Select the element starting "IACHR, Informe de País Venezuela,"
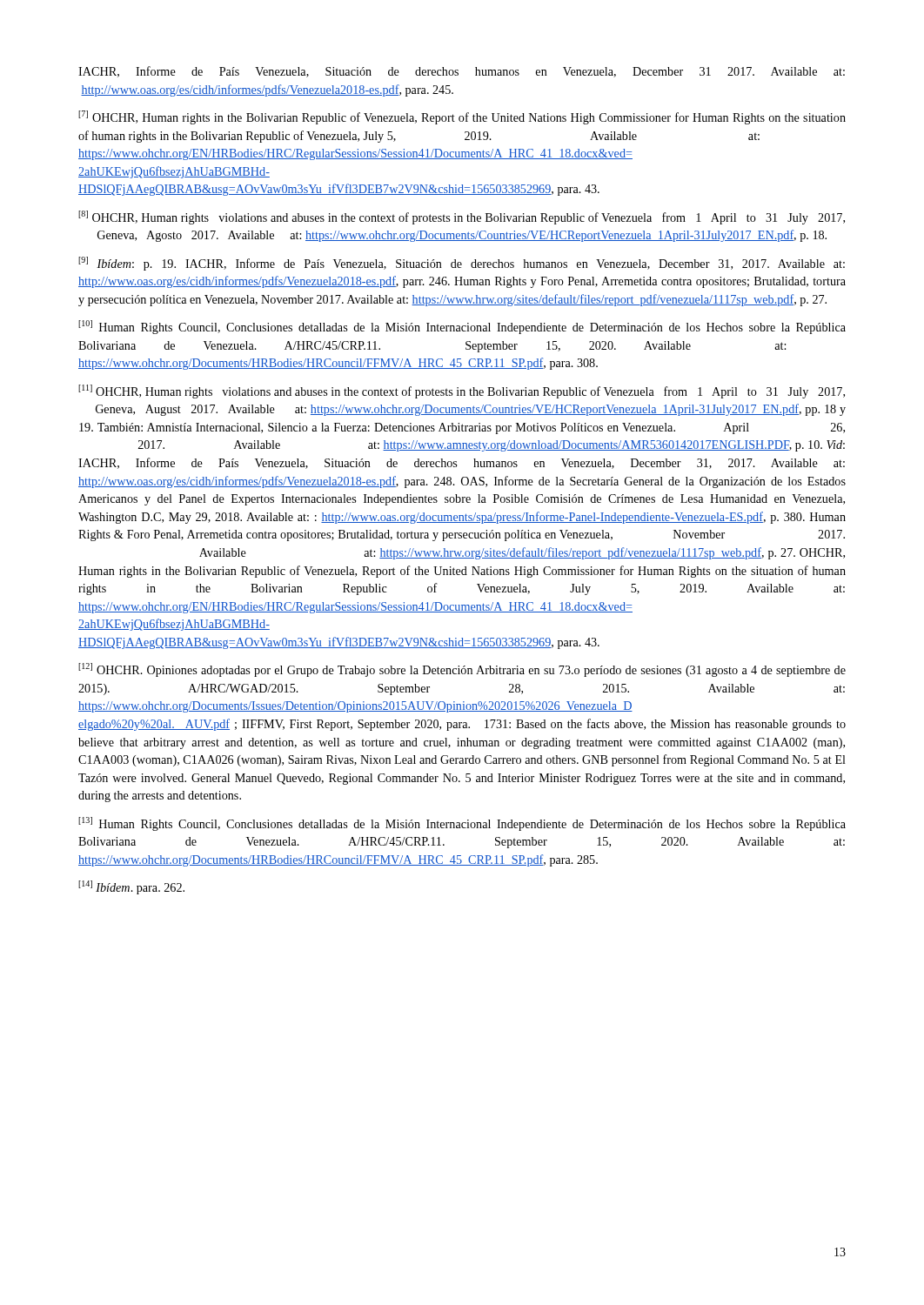This screenshot has width=924, height=1305. pyautogui.click(x=462, y=81)
